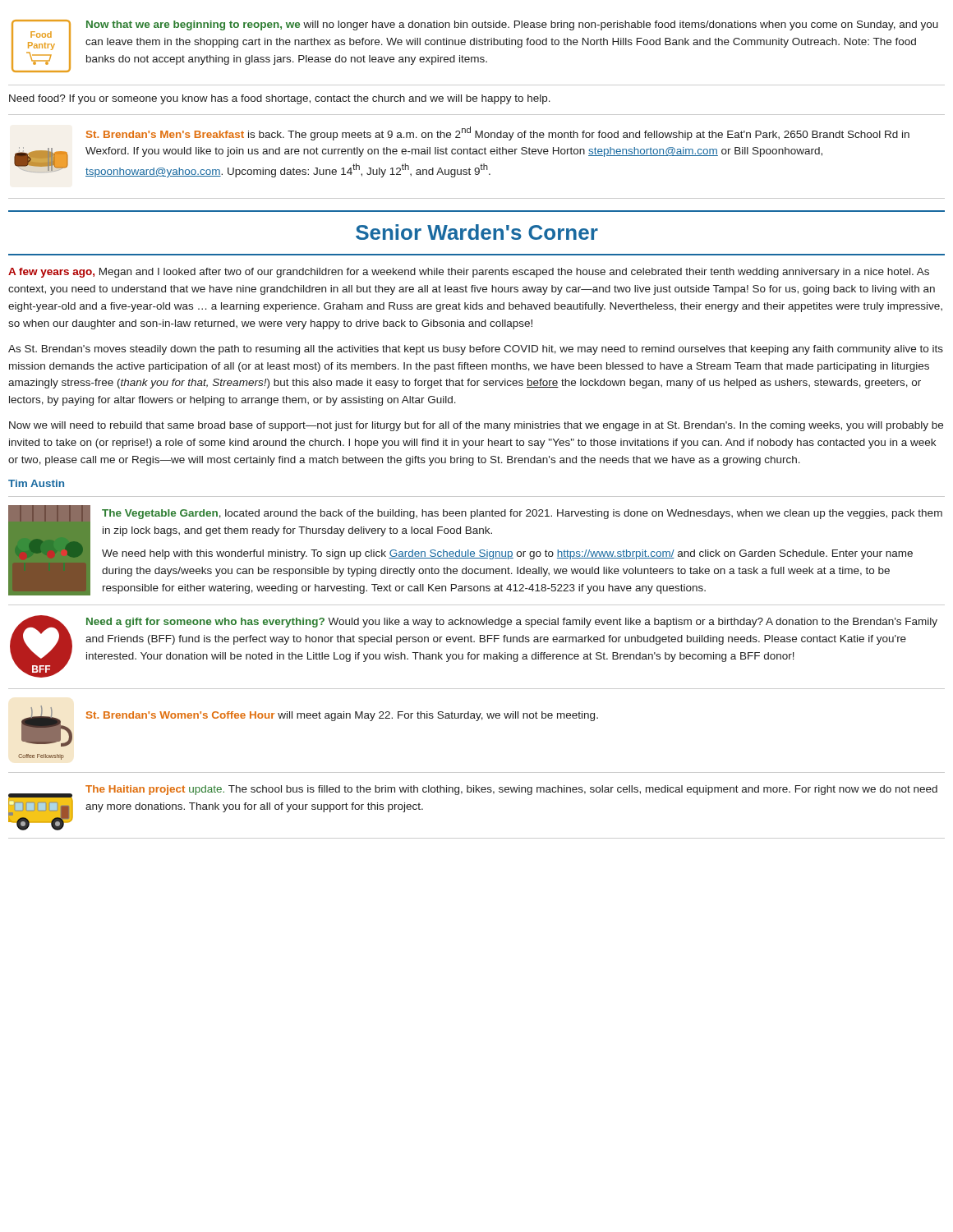Click on the element starting "The Vegetable Garden, located around the"

tap(523, 551)
